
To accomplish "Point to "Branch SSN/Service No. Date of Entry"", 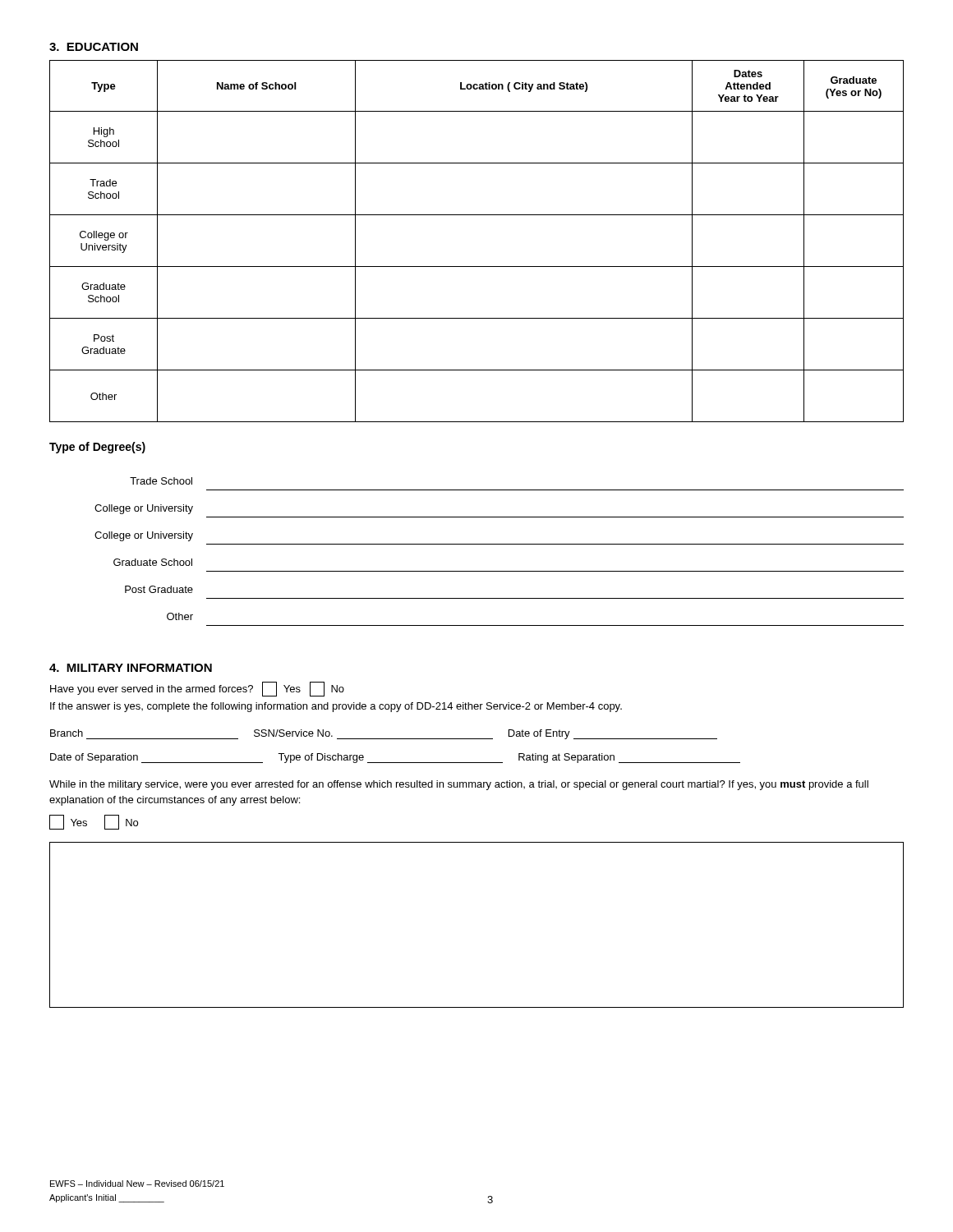I will (x=383, y=733).
